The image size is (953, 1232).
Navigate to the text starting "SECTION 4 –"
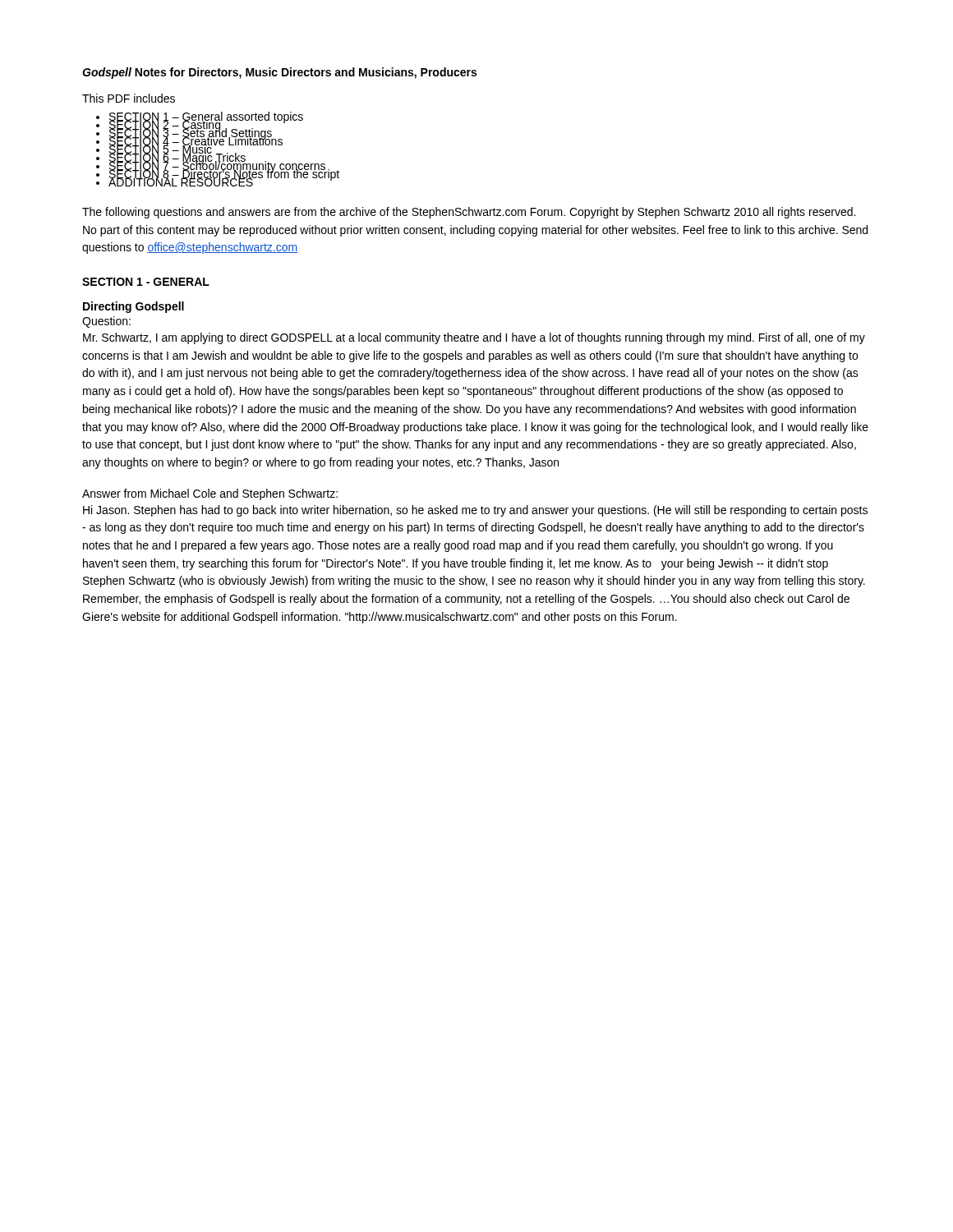[189, 141]
